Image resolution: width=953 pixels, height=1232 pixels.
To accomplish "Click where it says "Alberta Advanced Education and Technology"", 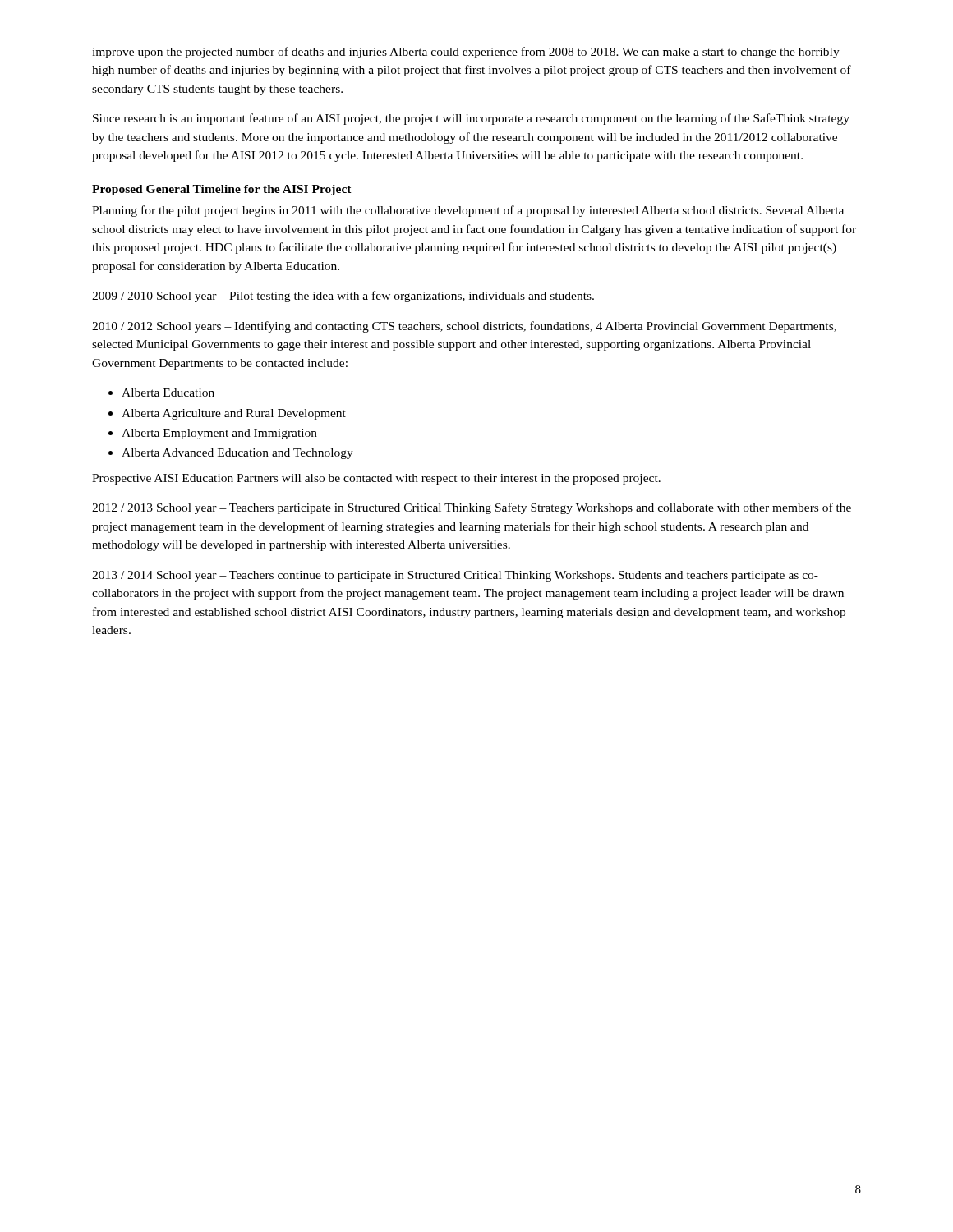I will click(237, 454).
